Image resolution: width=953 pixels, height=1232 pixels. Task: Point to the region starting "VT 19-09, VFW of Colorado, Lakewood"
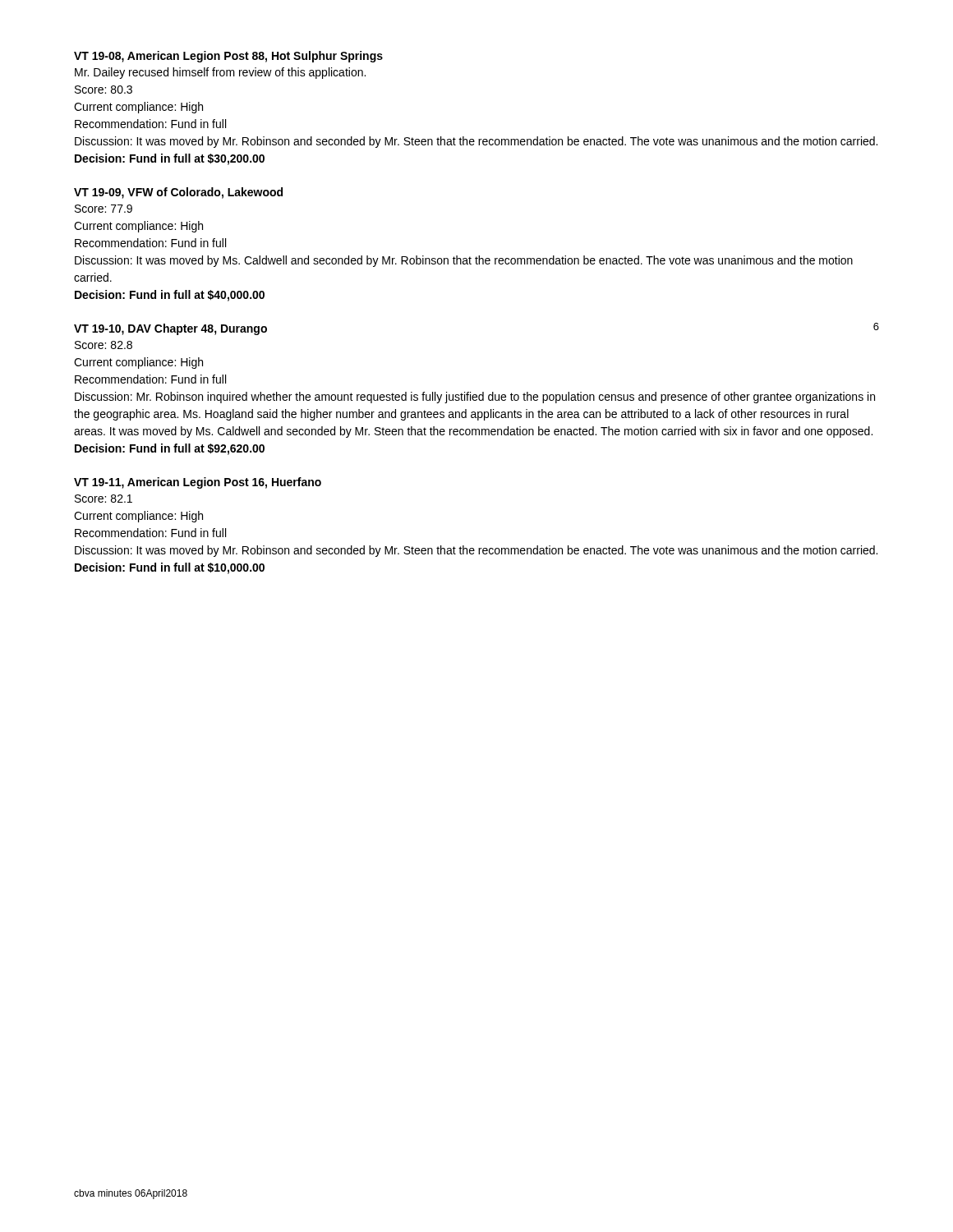[179, 192]
